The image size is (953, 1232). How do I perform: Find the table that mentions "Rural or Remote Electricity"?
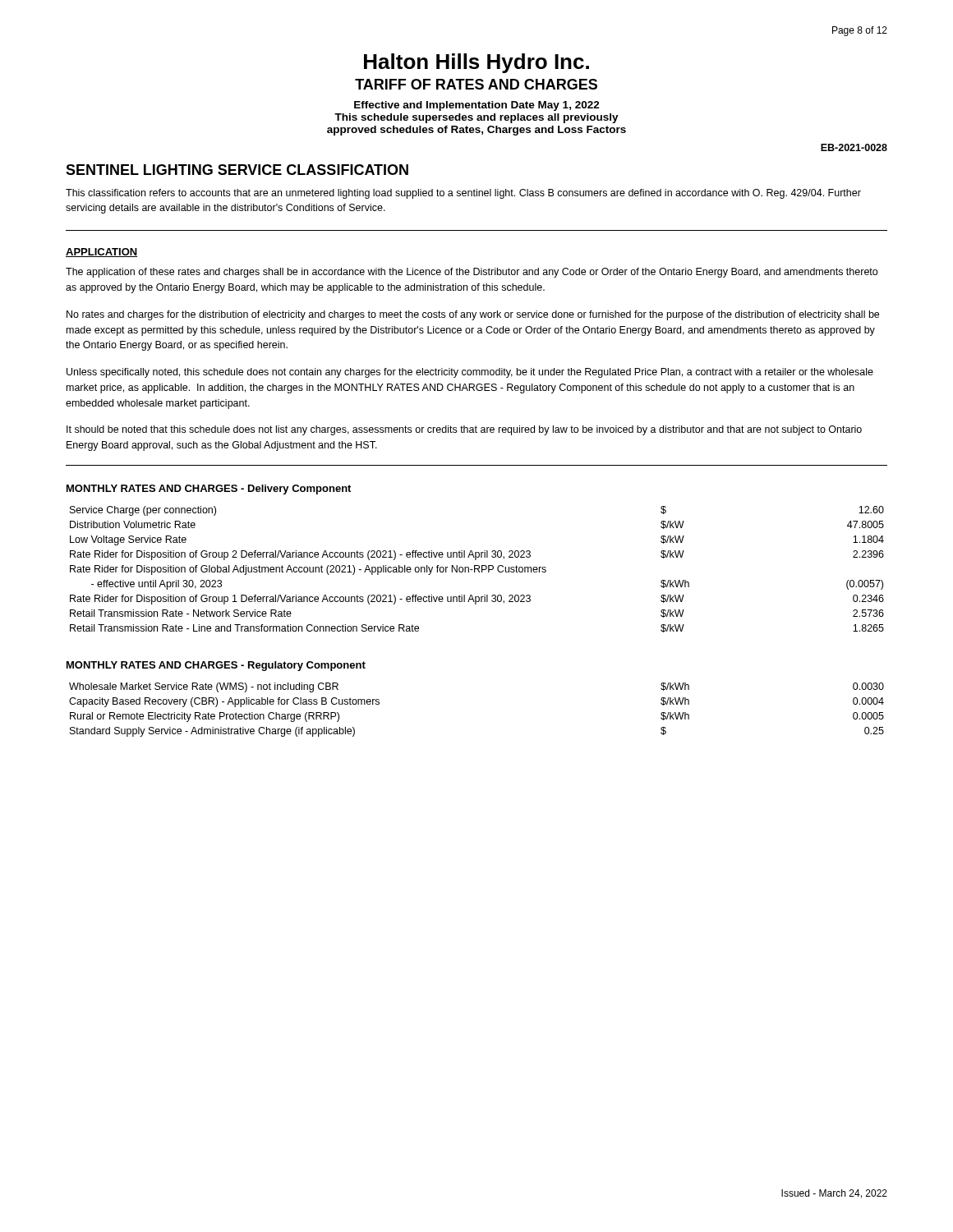[476, 709]
